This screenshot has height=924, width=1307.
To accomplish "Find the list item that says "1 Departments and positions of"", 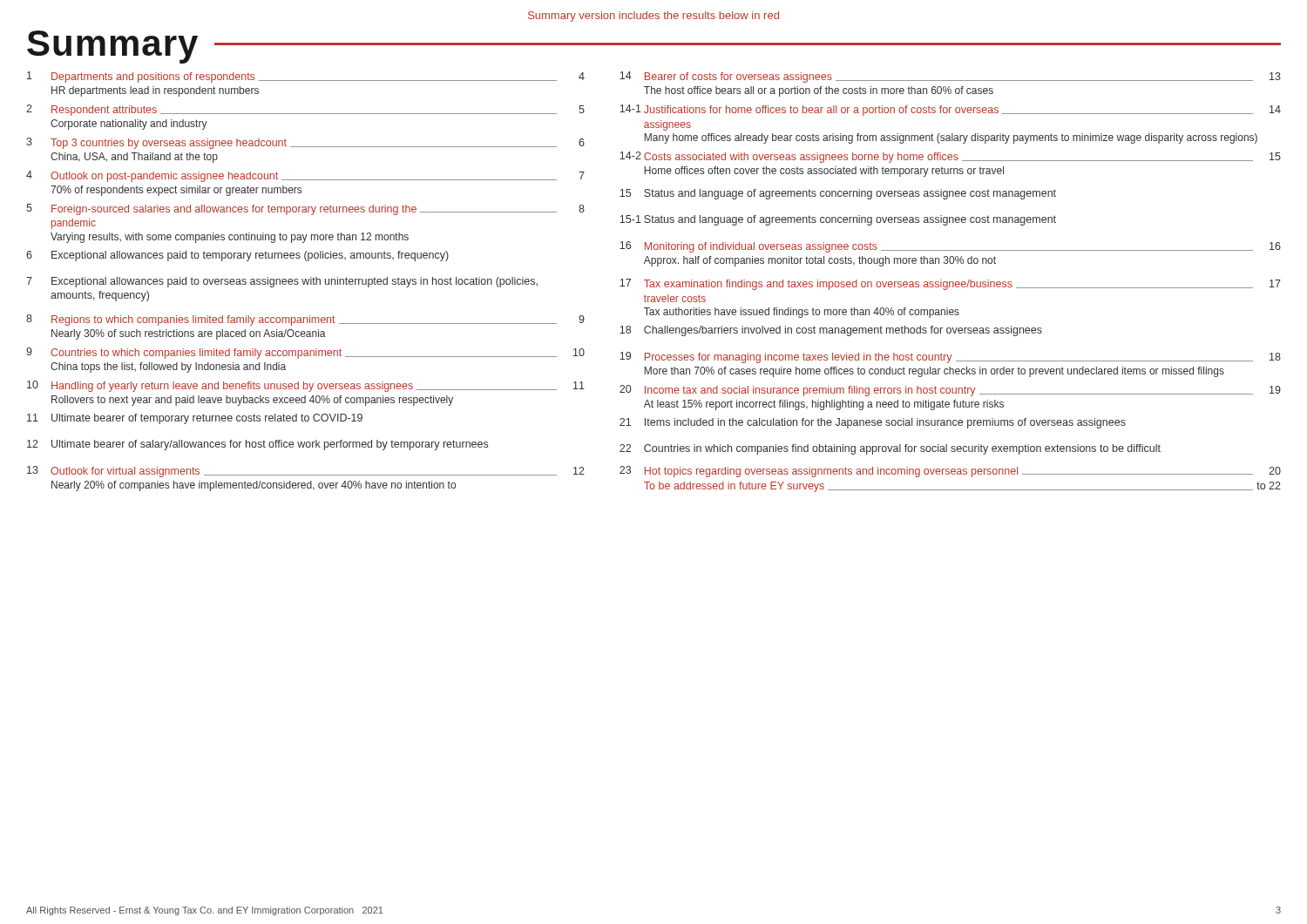I will click(x=305, y=83).
